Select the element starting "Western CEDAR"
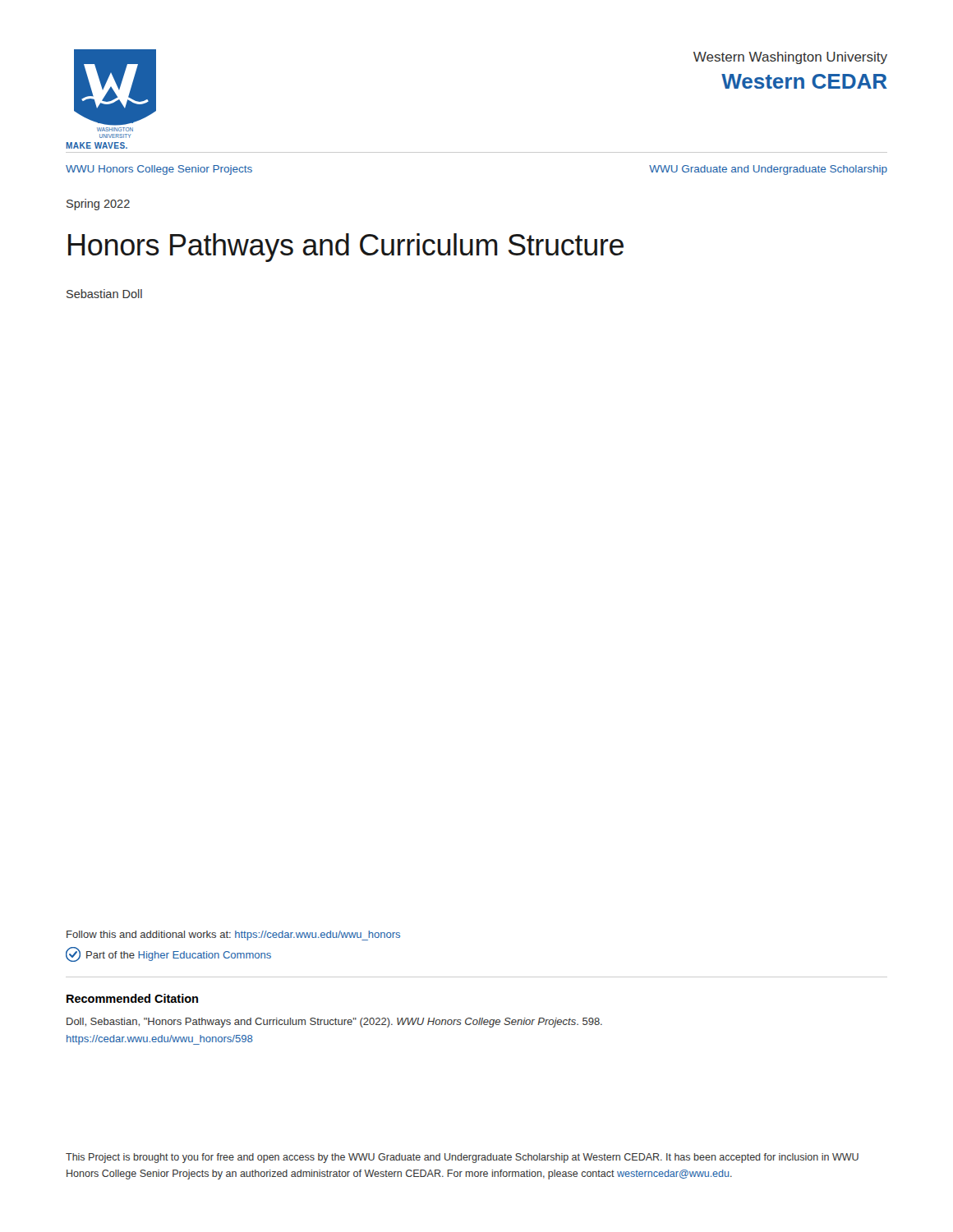953x1232 pixels. (804, 81)
